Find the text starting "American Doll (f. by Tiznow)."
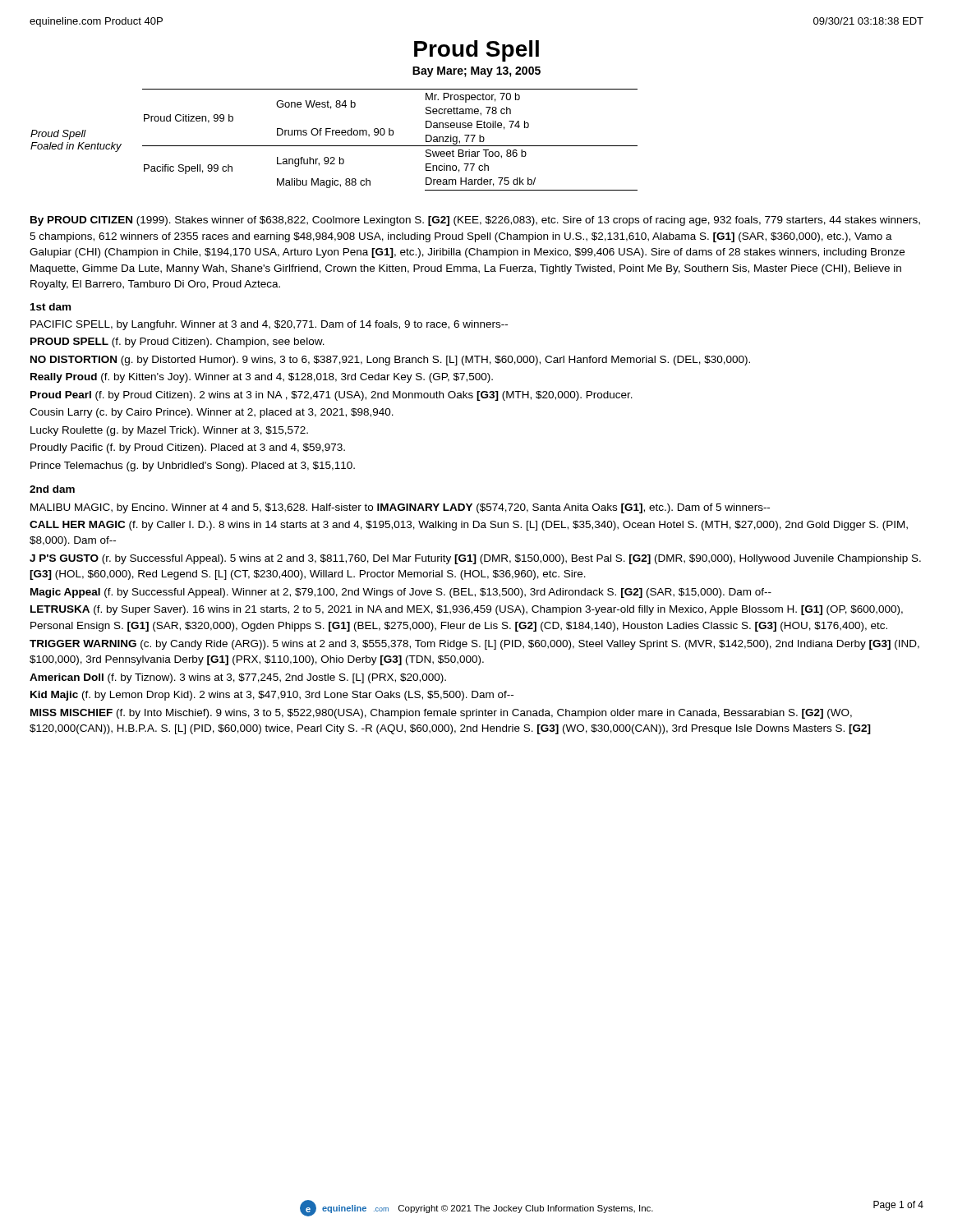 pyautogui.click(x=238, y=677)
